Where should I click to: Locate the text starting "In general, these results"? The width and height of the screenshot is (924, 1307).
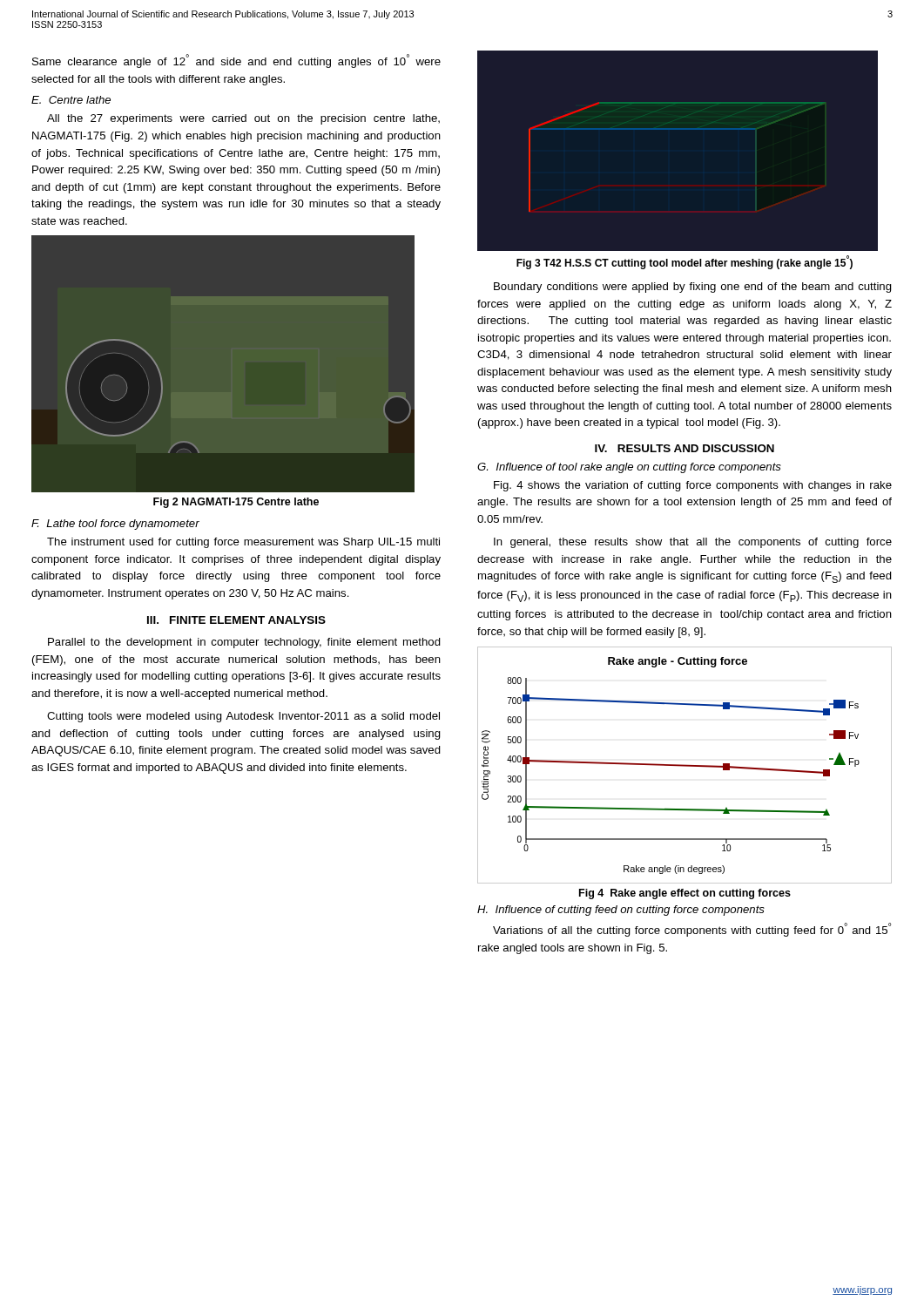[x=684, y=587]
